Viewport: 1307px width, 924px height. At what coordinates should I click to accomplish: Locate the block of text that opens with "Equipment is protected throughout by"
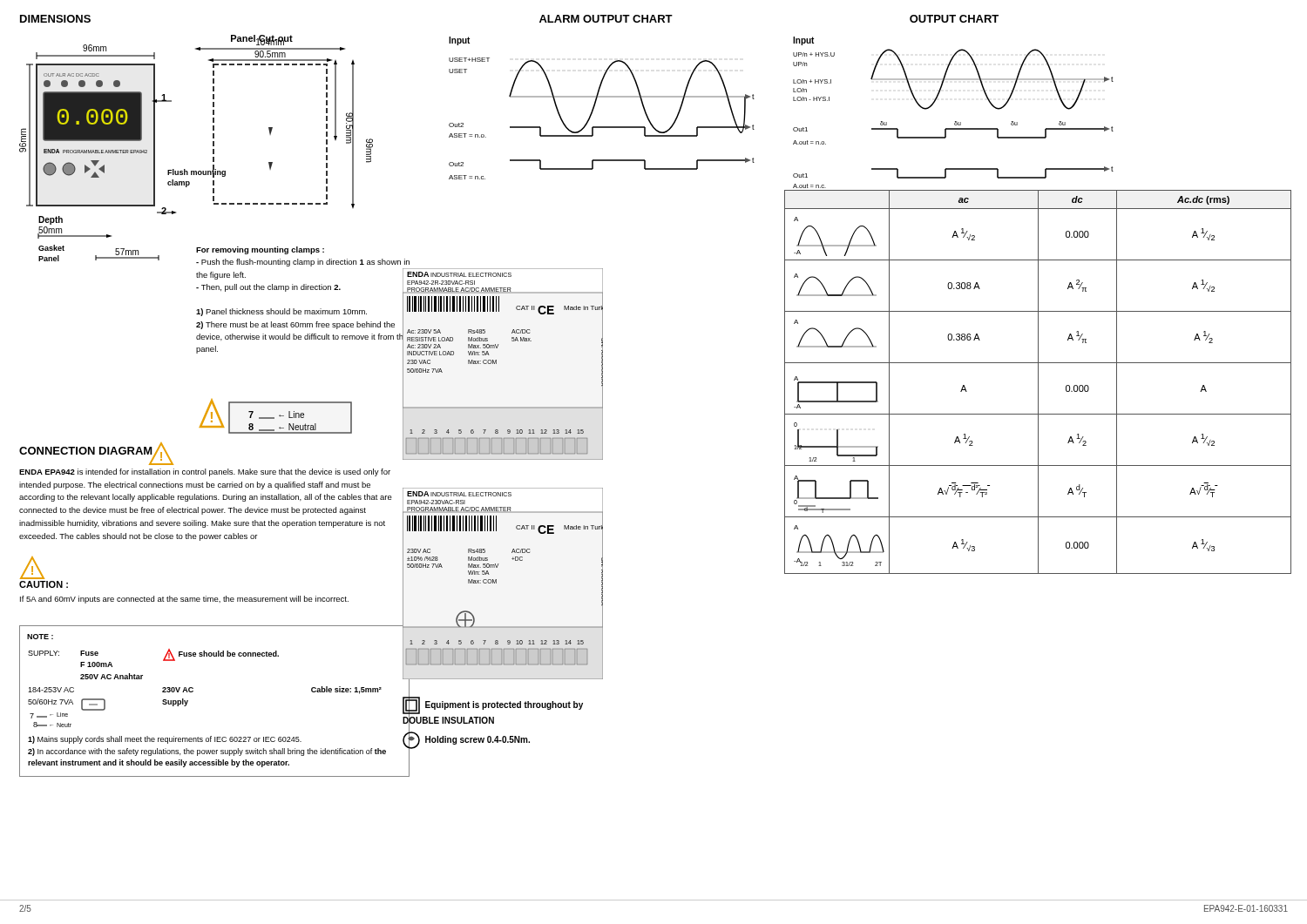point(493,711)
